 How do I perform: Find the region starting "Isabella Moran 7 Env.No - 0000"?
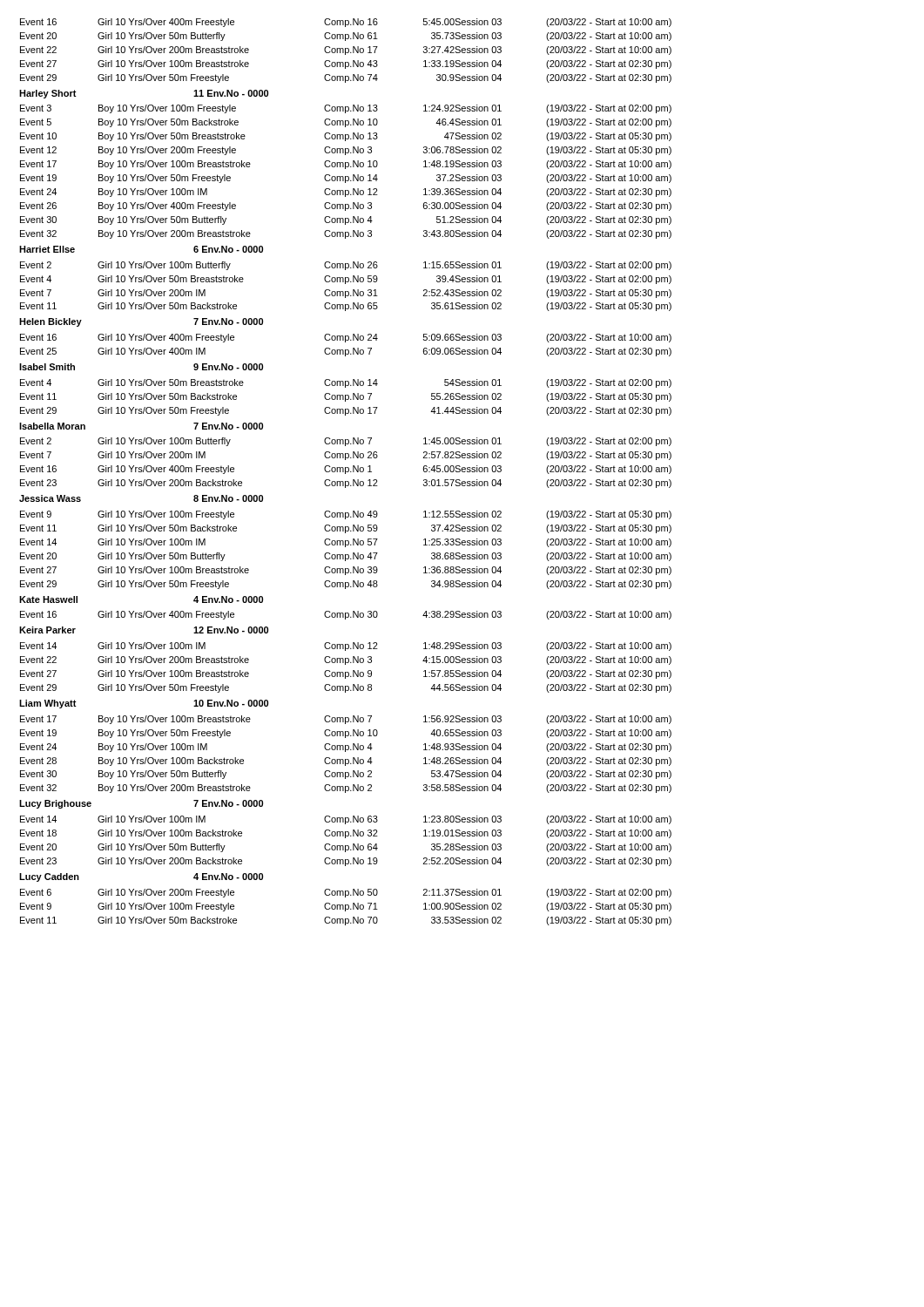(462, 427)
